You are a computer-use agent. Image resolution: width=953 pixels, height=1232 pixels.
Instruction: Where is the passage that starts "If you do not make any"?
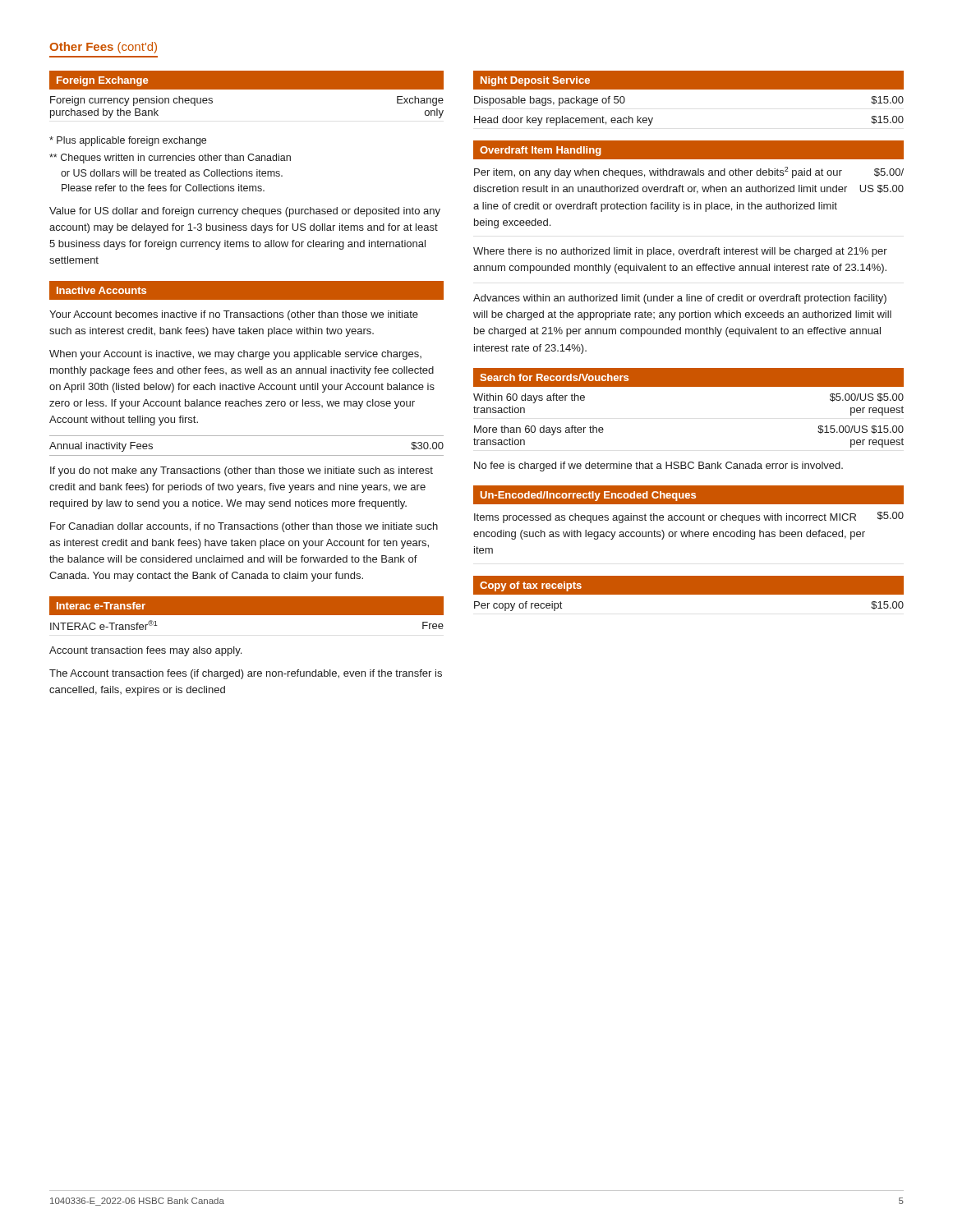(241, 486)
